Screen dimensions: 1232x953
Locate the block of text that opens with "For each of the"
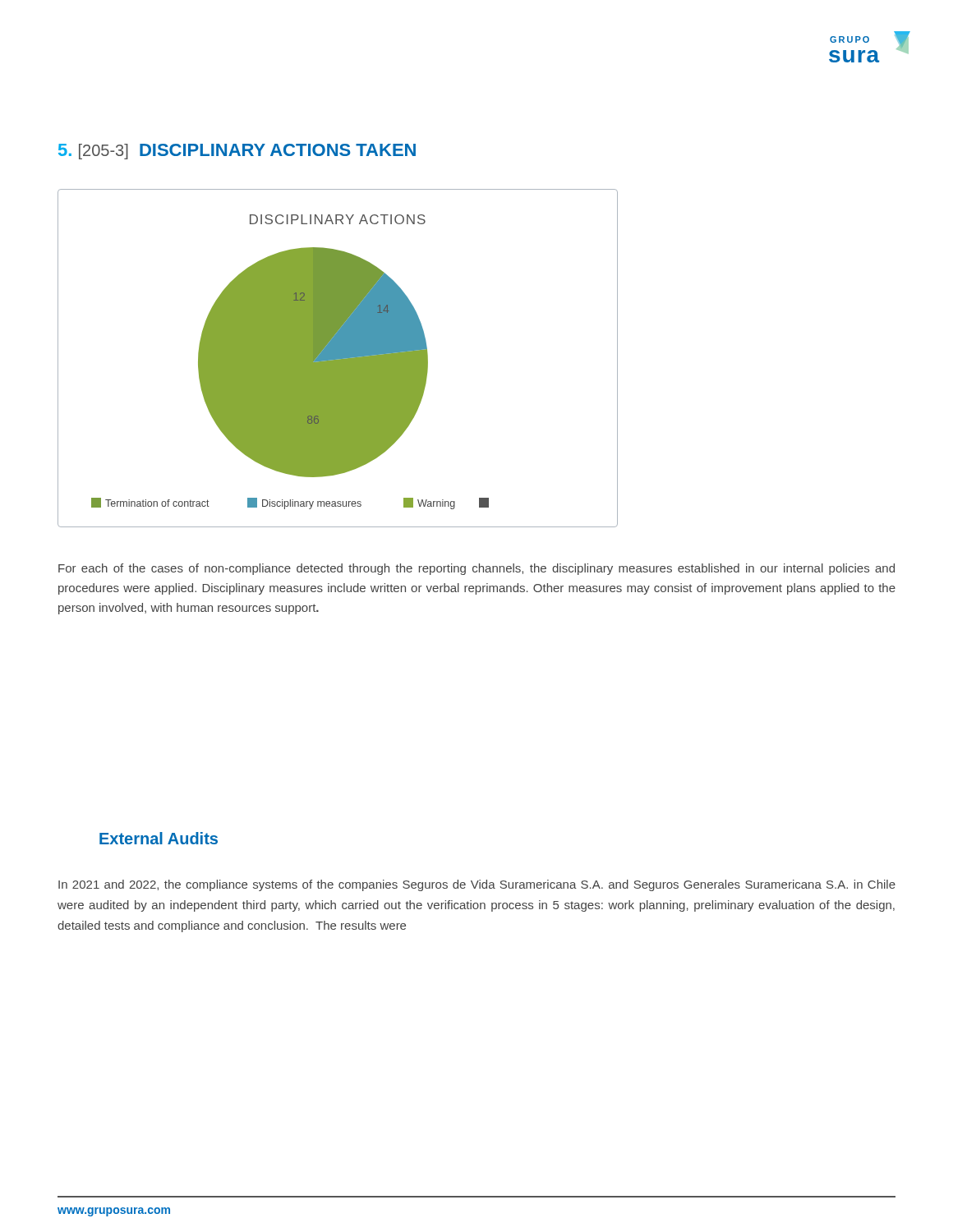click(x=476, y=588)
